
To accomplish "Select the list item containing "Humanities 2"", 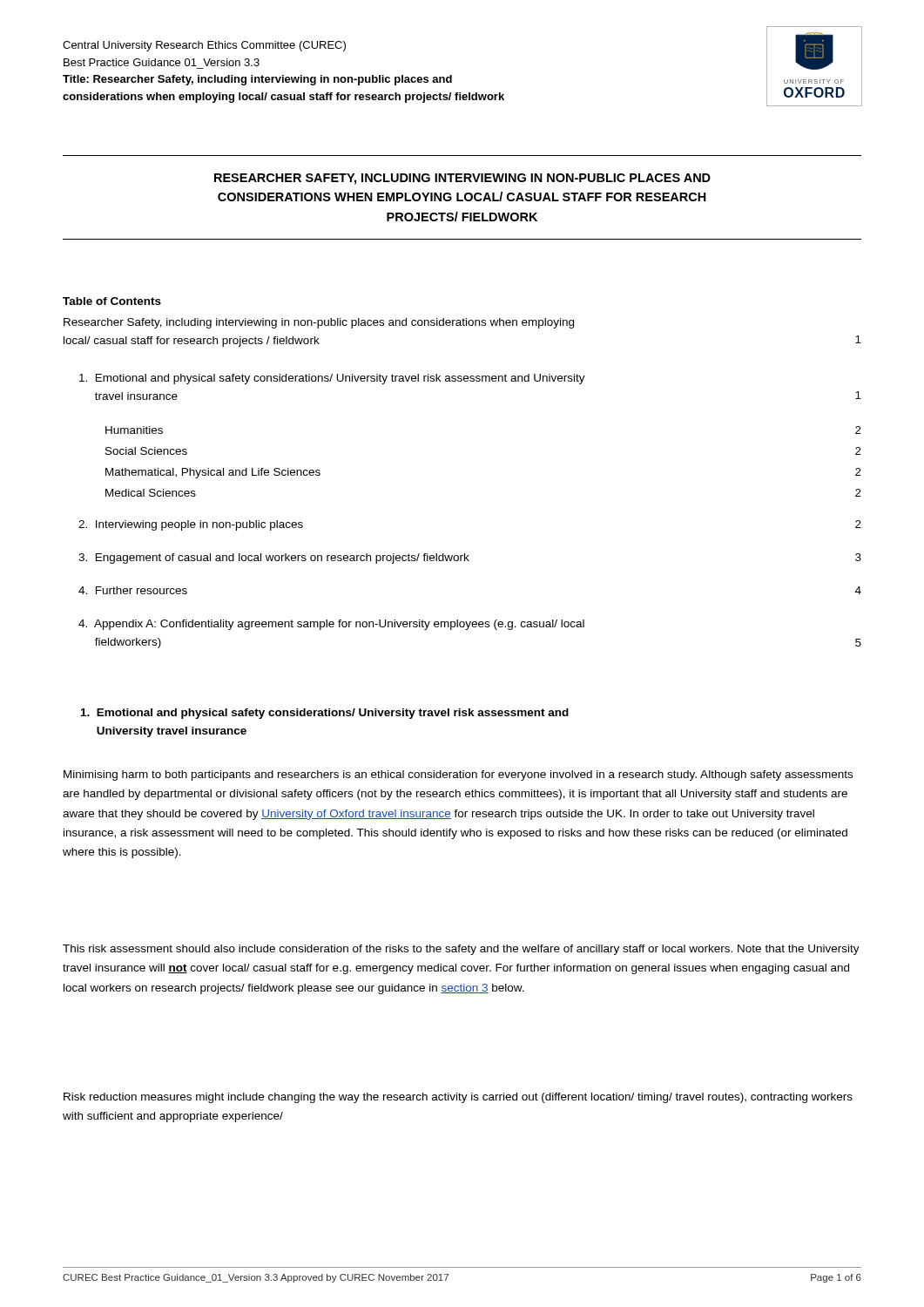I will pyautogui.click(x=134, y=430).
